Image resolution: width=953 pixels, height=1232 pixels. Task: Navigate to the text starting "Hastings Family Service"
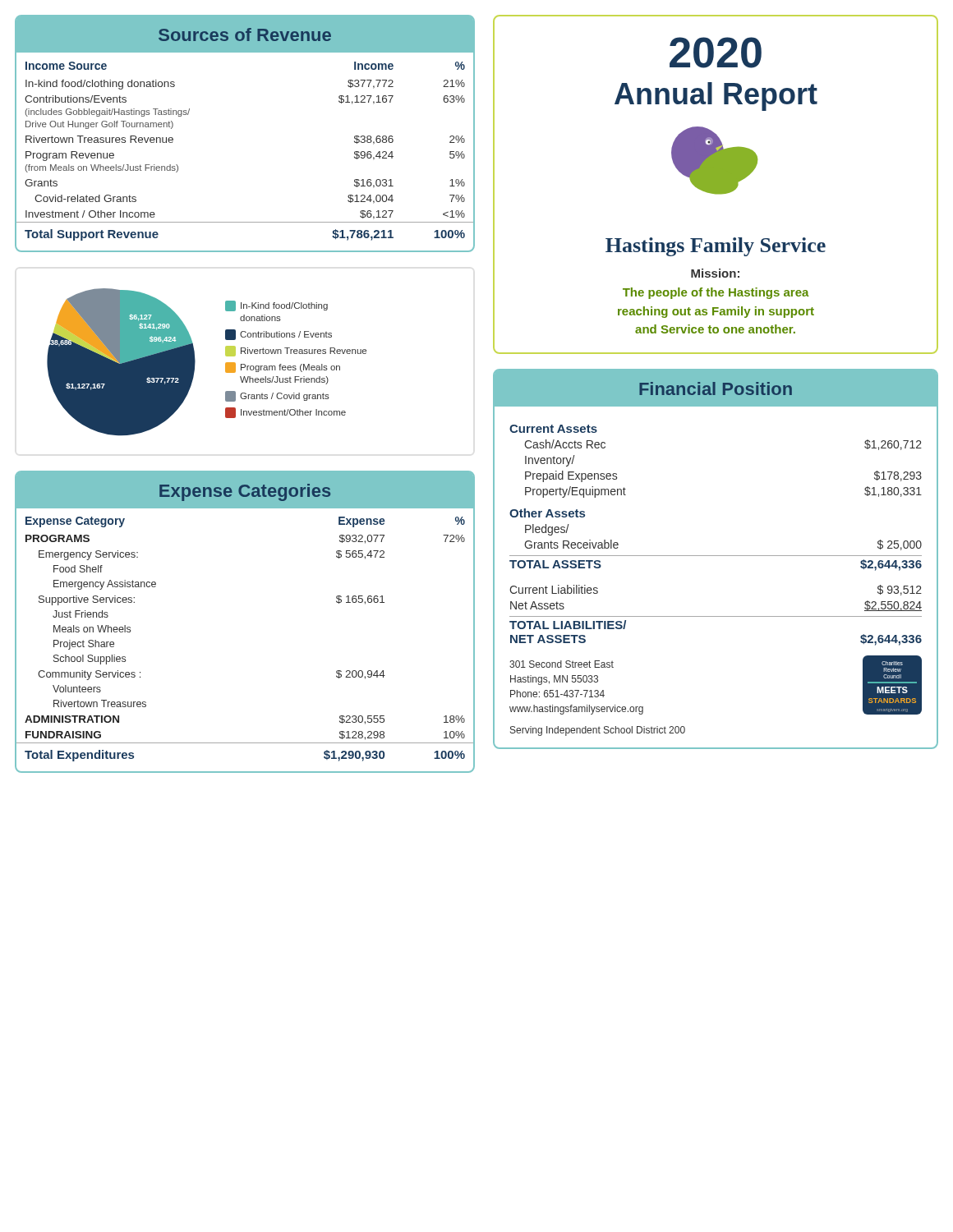point(716,245)
